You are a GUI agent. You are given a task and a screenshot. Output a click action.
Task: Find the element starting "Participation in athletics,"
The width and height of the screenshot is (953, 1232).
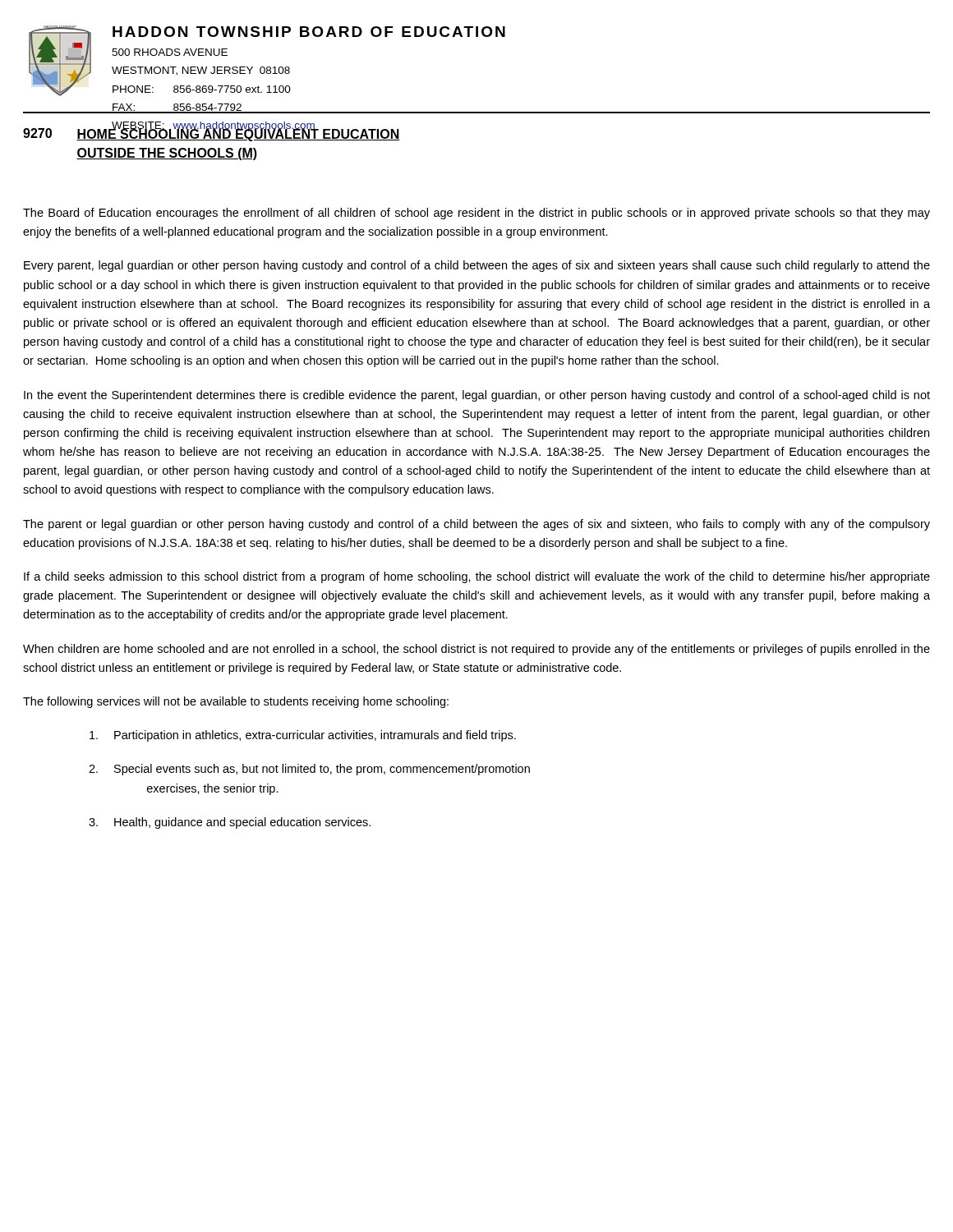[x=509, y=736]
